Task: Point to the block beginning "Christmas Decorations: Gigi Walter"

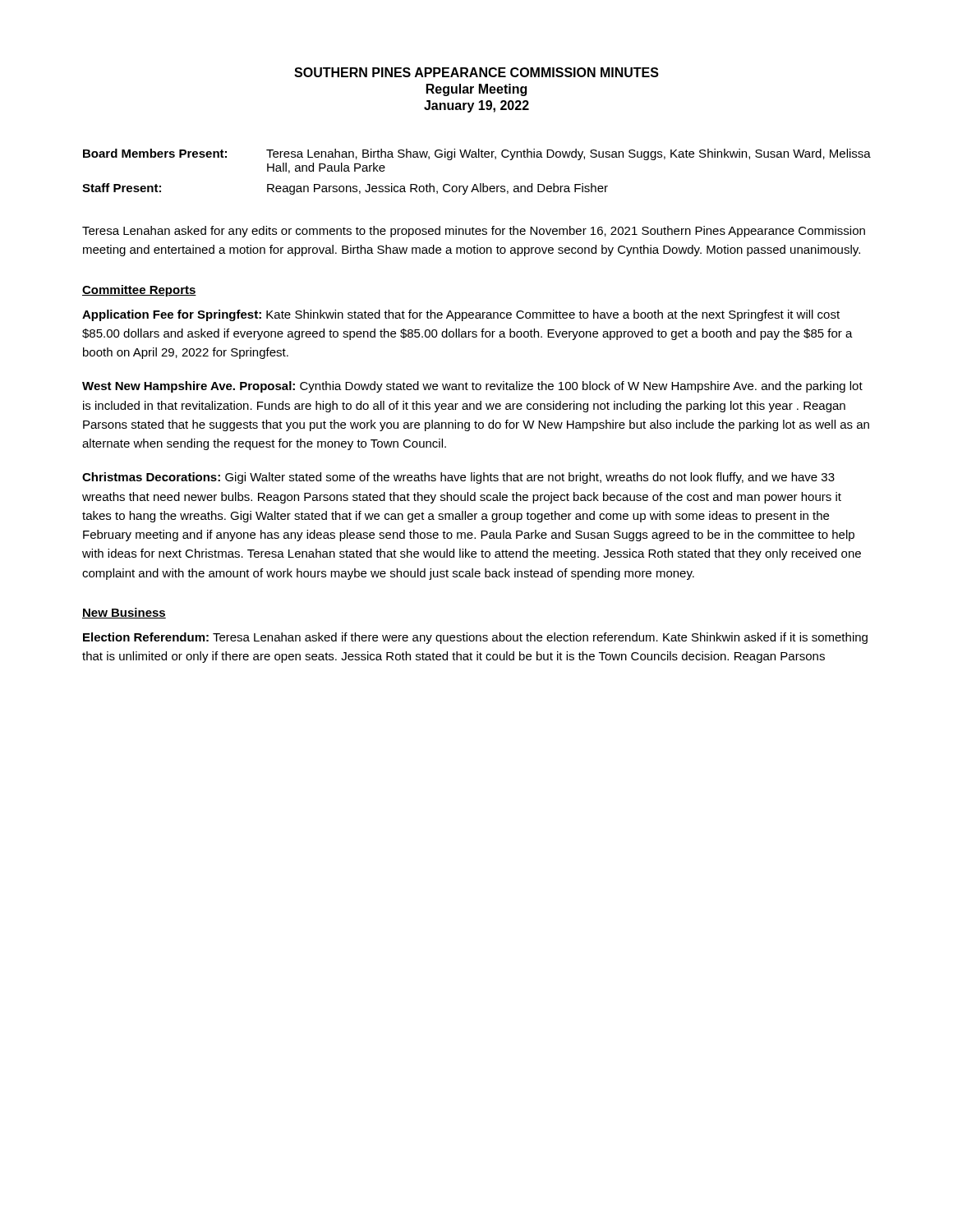Action: [x=472, y=525]
